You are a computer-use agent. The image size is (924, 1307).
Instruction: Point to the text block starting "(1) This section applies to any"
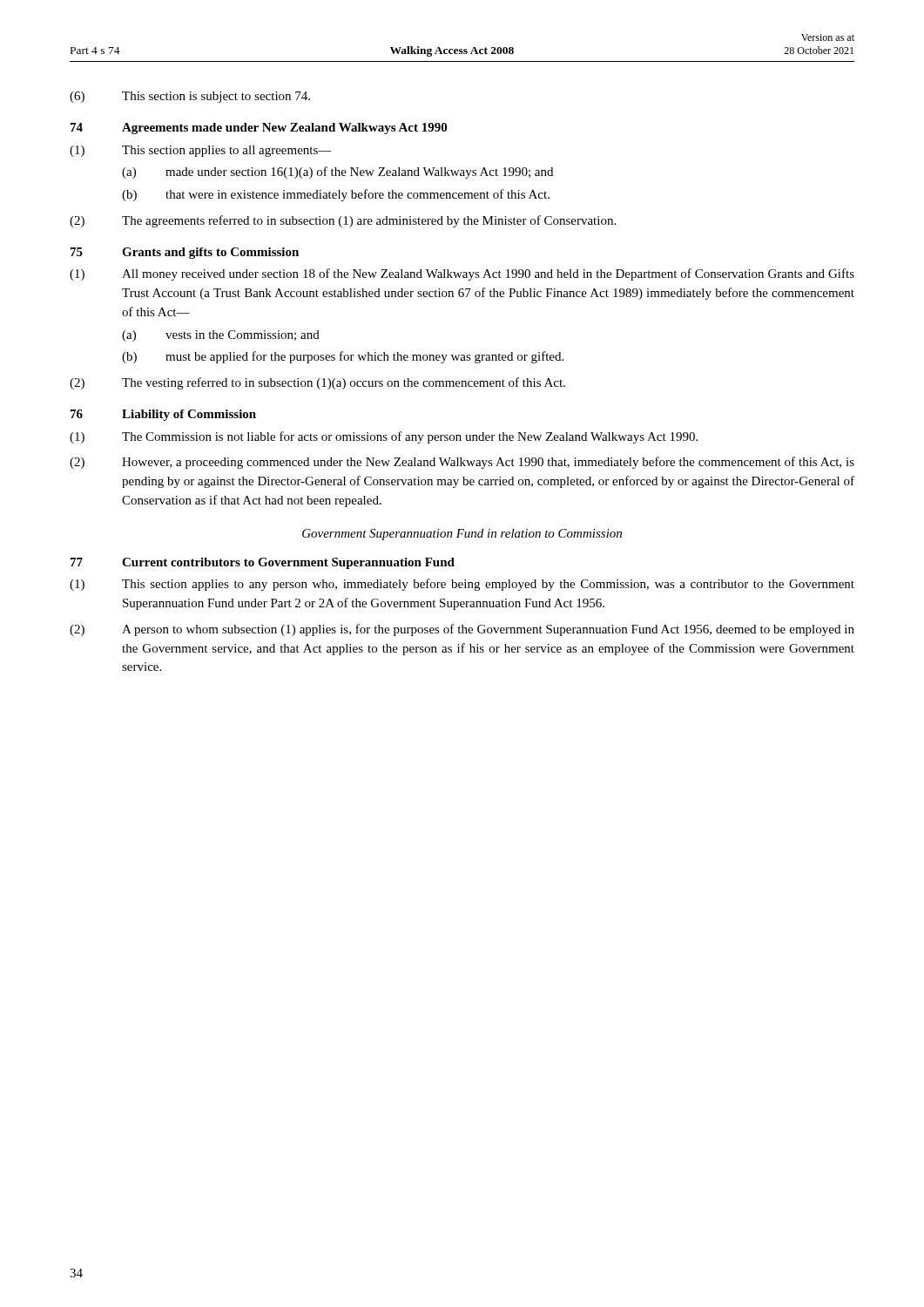point(462,594)
